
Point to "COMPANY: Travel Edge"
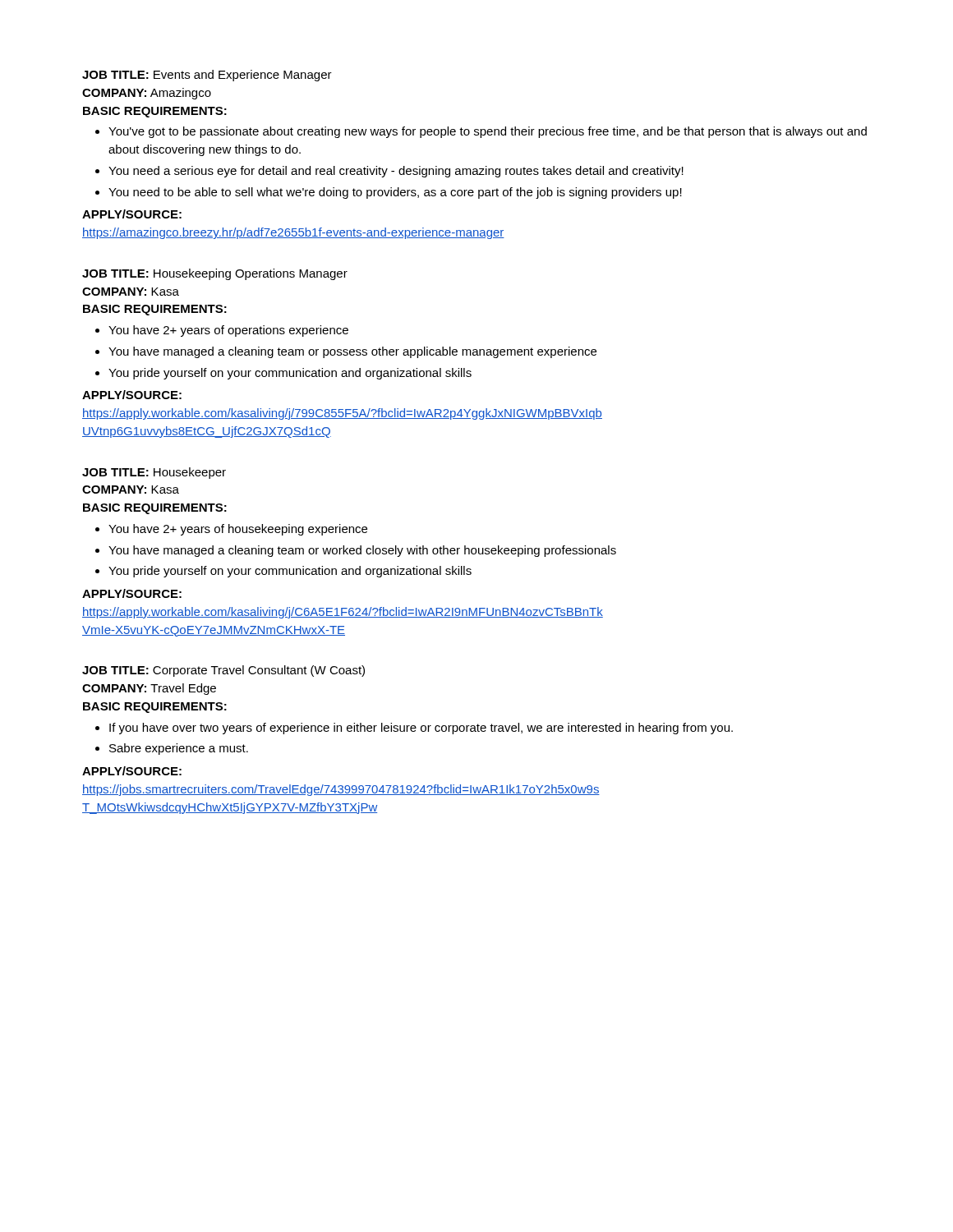(149, 688)
